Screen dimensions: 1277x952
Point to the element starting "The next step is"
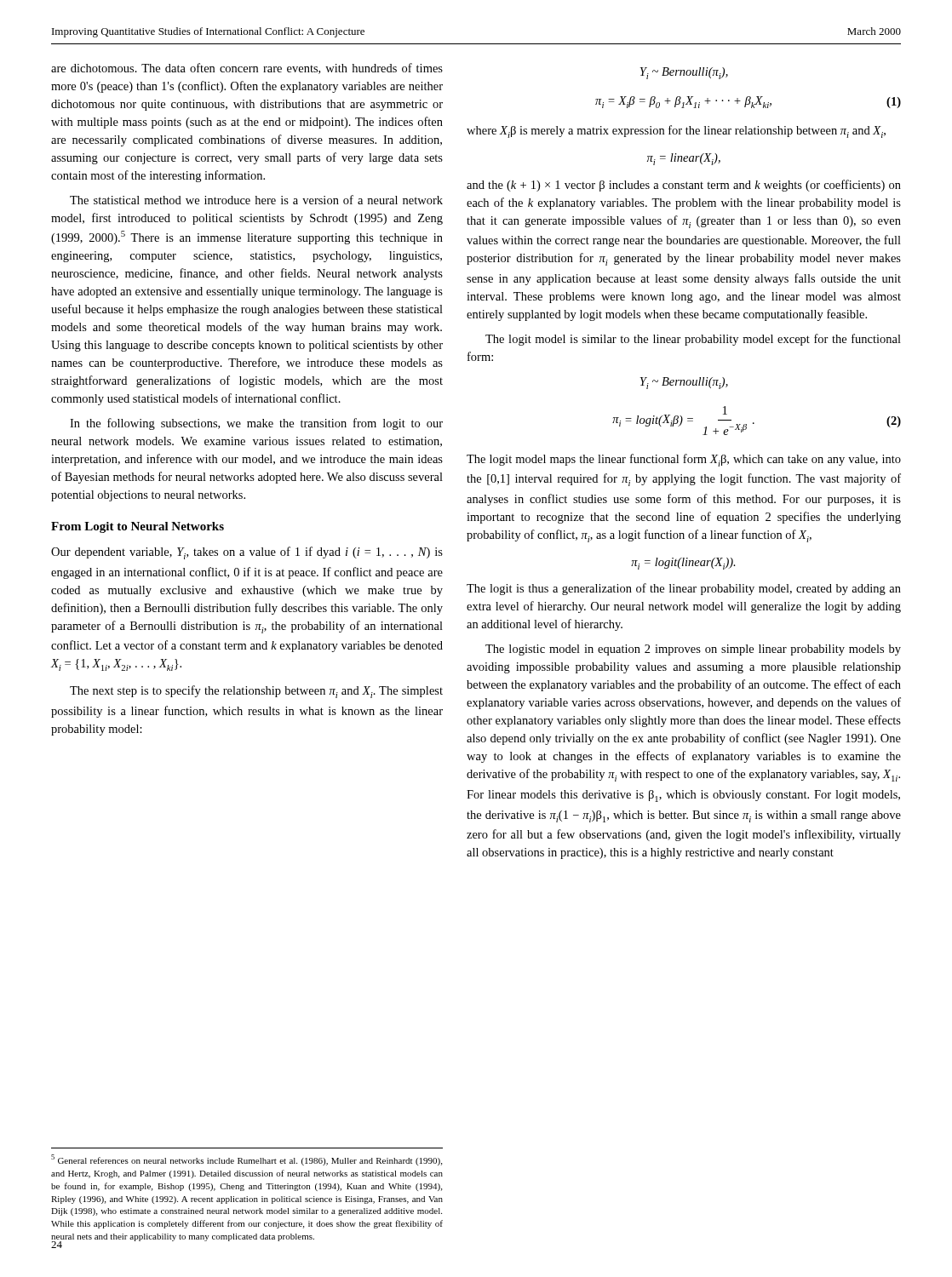(247, 710)
